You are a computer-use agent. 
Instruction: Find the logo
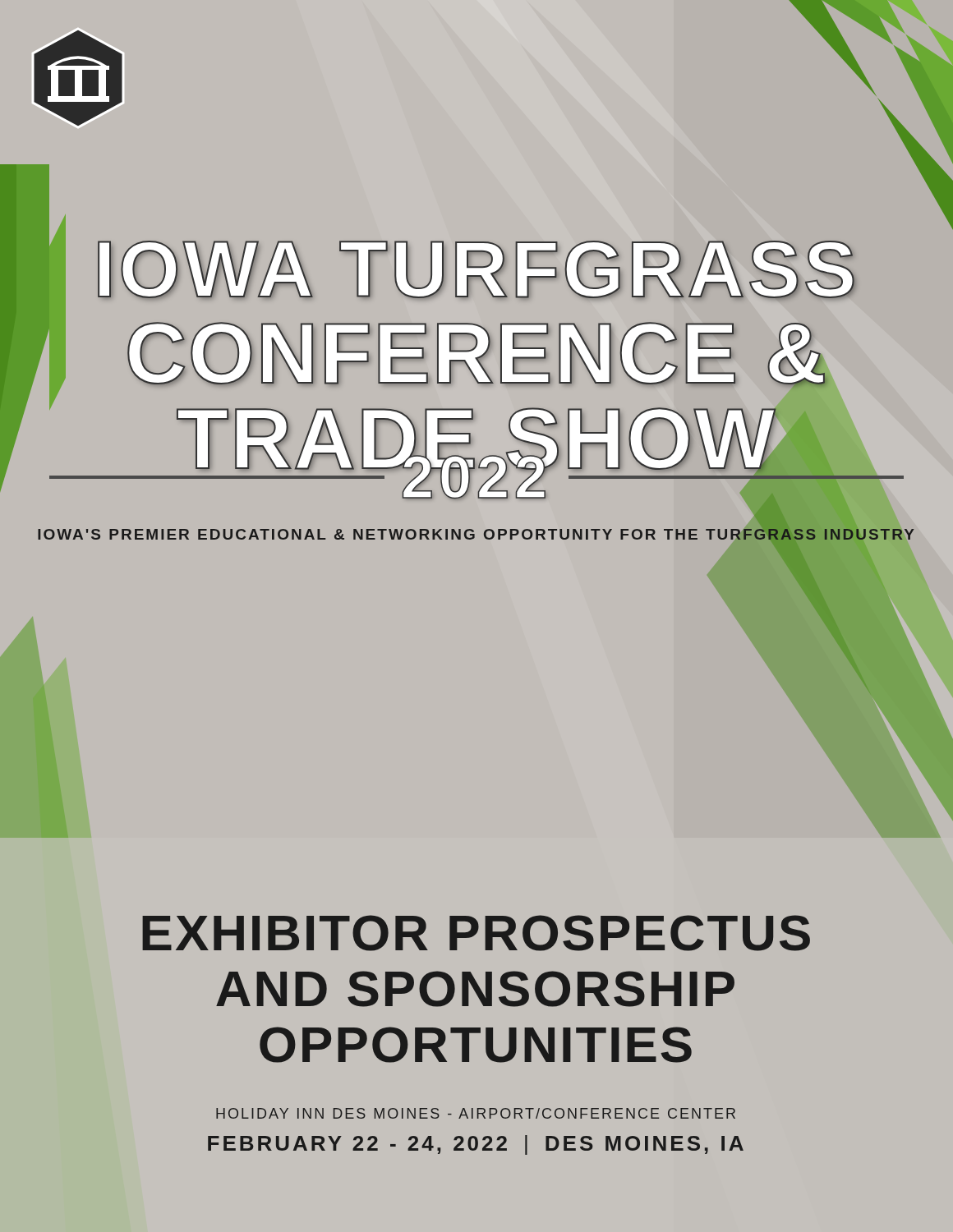tap(78, 80)
